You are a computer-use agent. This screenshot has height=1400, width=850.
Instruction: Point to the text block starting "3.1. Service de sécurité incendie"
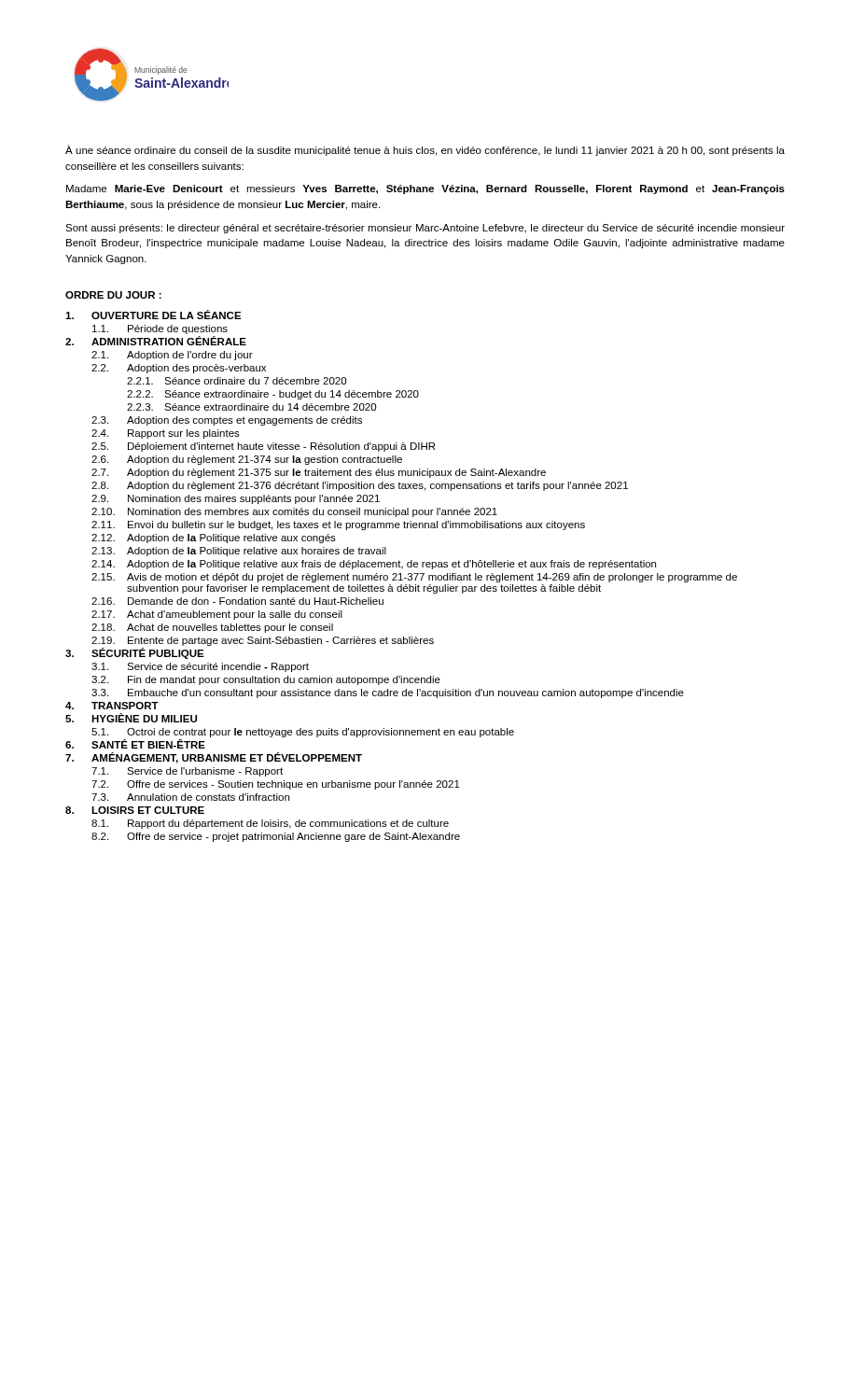pos(438,666)
